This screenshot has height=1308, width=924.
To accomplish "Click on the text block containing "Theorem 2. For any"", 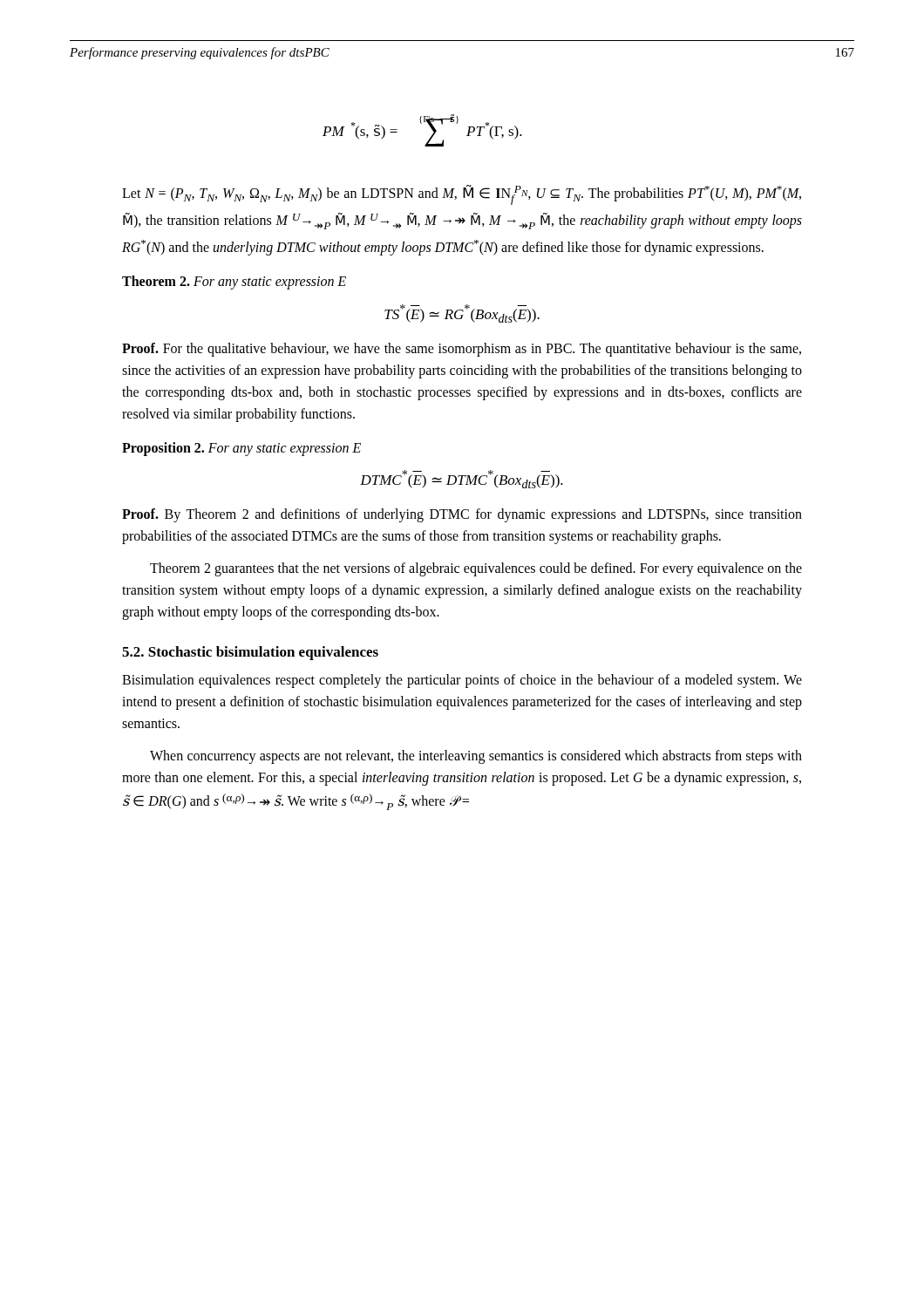I will point(234,282).
